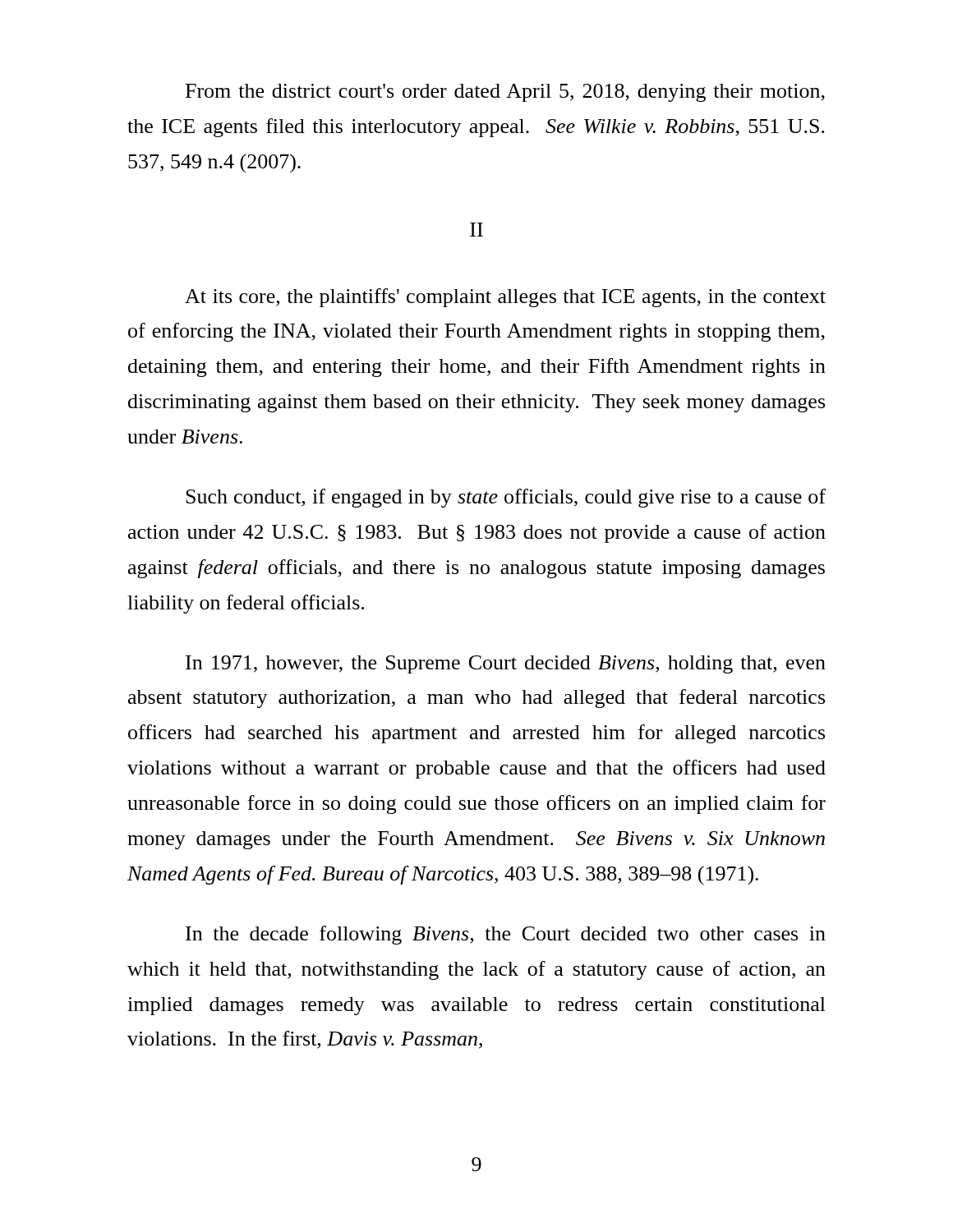Screen dimensions: 1232x953
Task: Locate the block of text that opens with "Such conduct, if engaged in by state"
Action: 476,549
